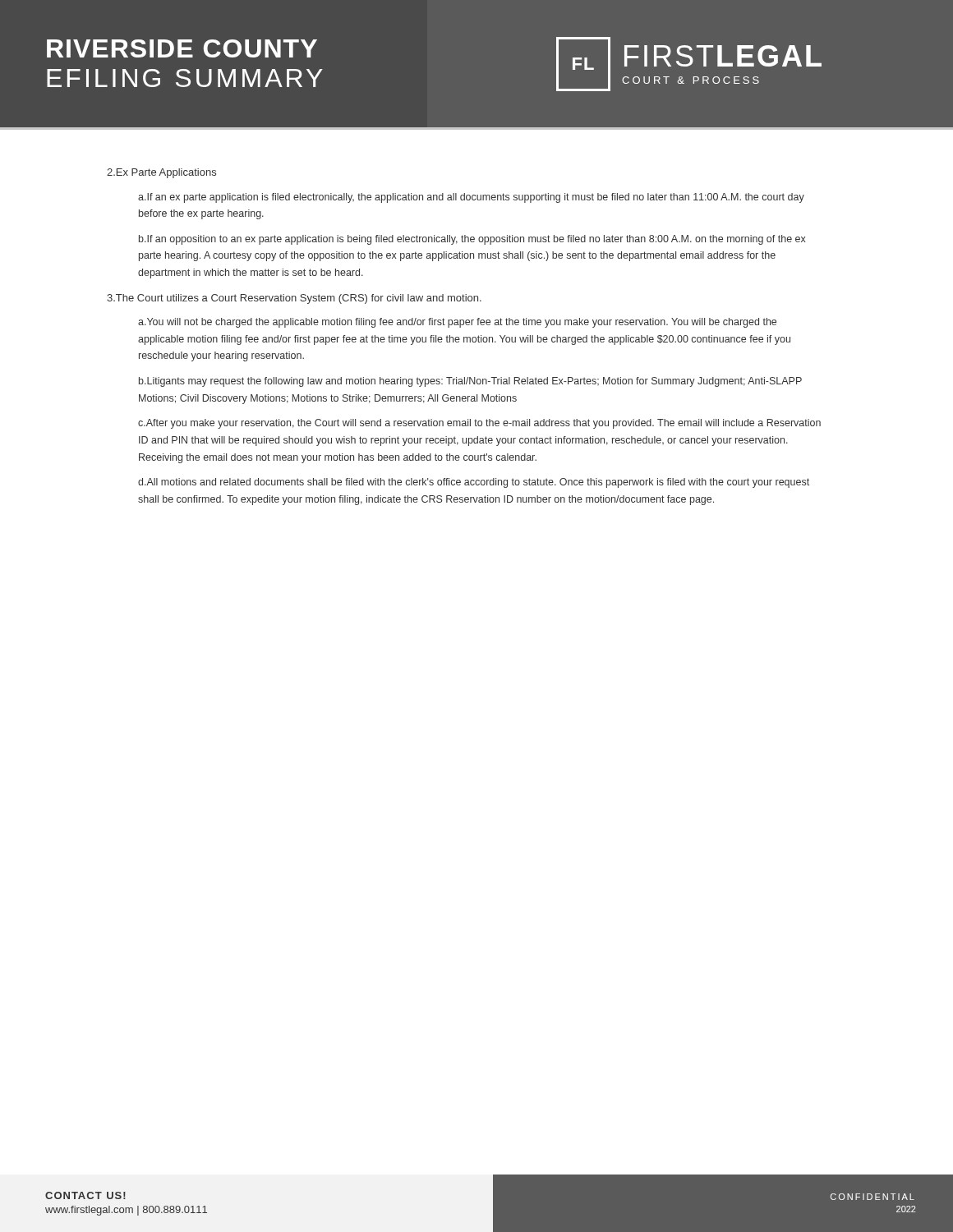Locate the block of text that opens with "a.If an ex parte application is"
This screenshot has width=953, height=1232.
(471, 205)
